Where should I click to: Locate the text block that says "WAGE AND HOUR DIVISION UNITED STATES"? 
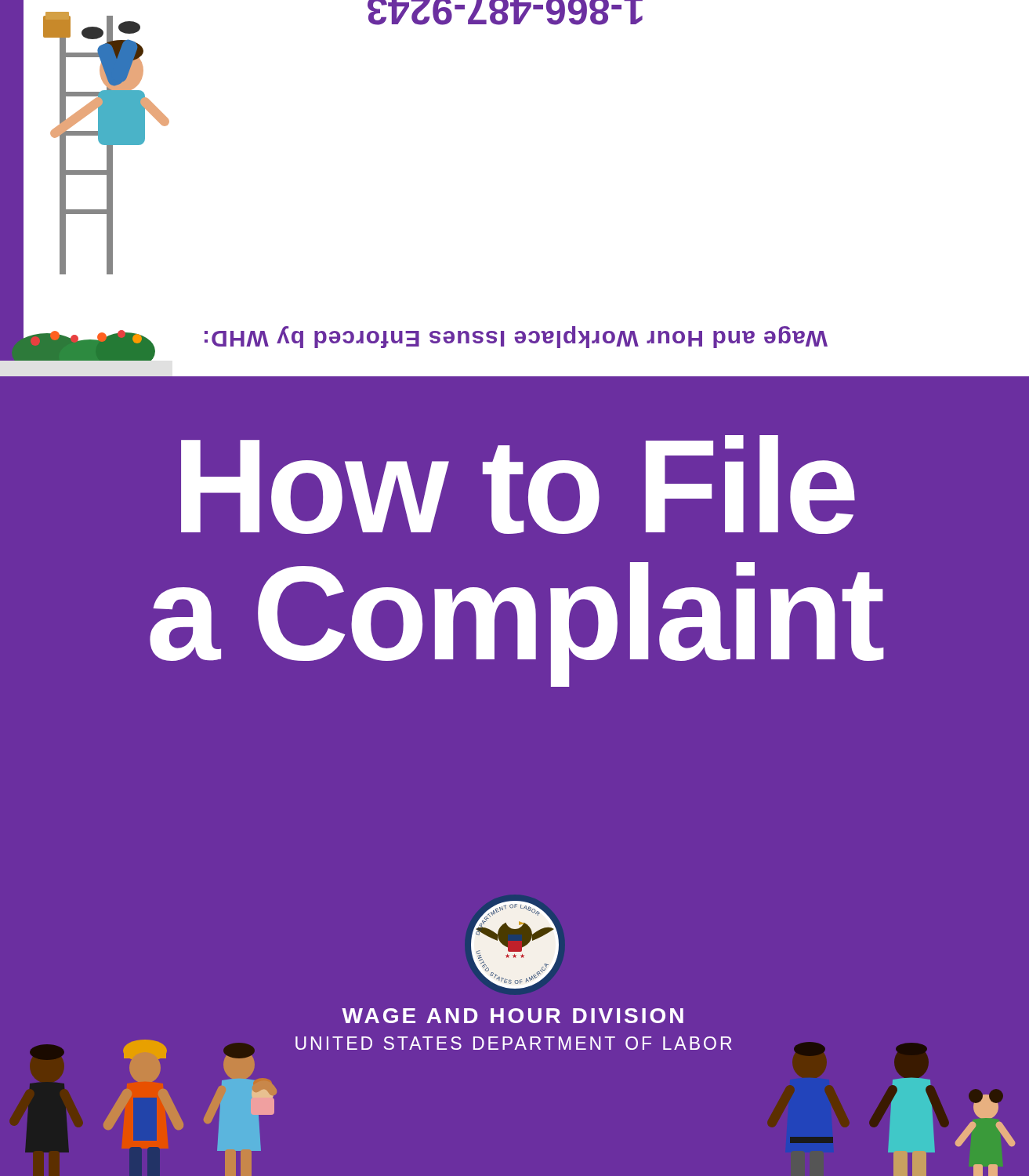coord(514,1029)
